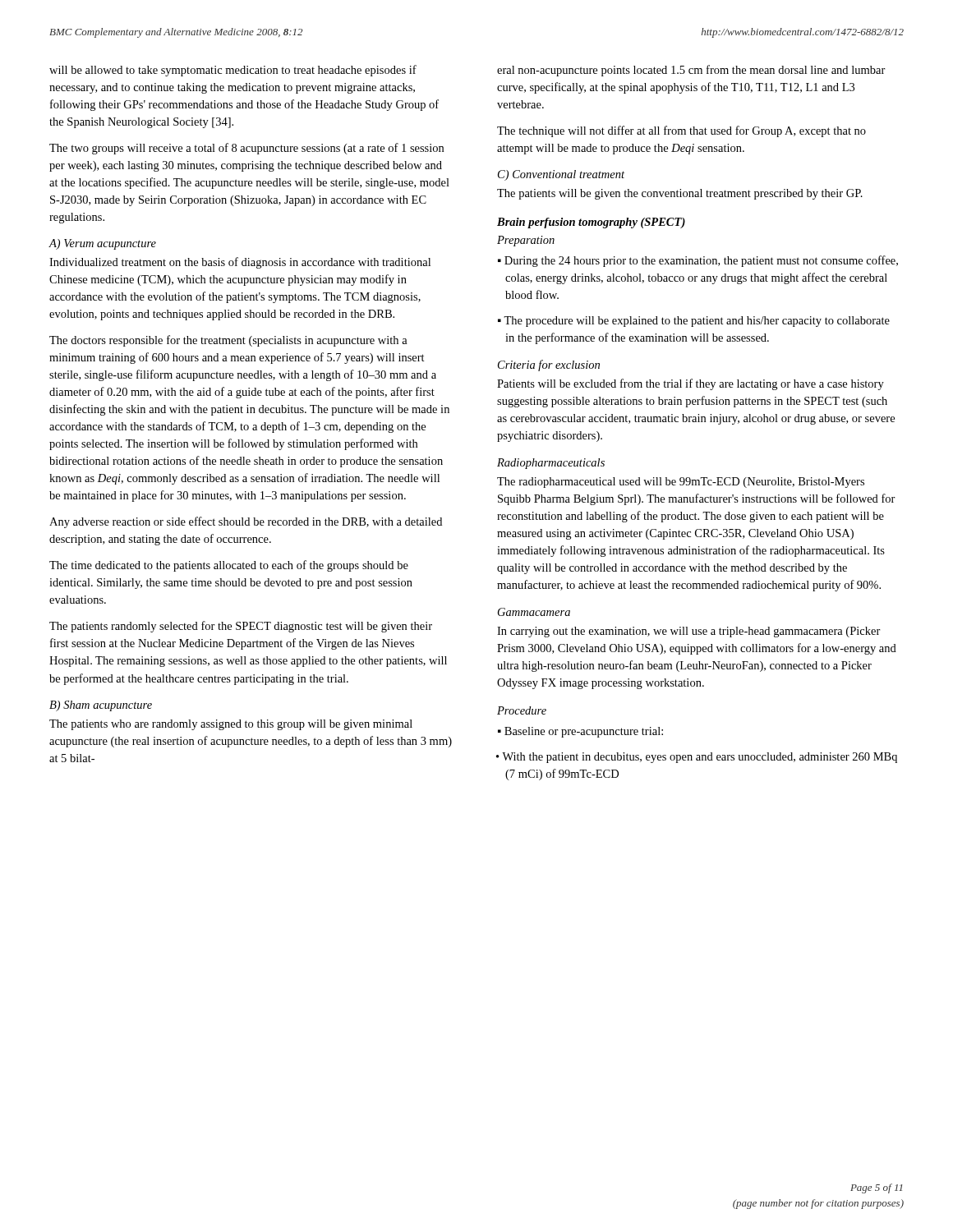Locate the text block with the text "The time dedicated"
This screenshot has height=1232, width=953.
click(x=231, y=583)
